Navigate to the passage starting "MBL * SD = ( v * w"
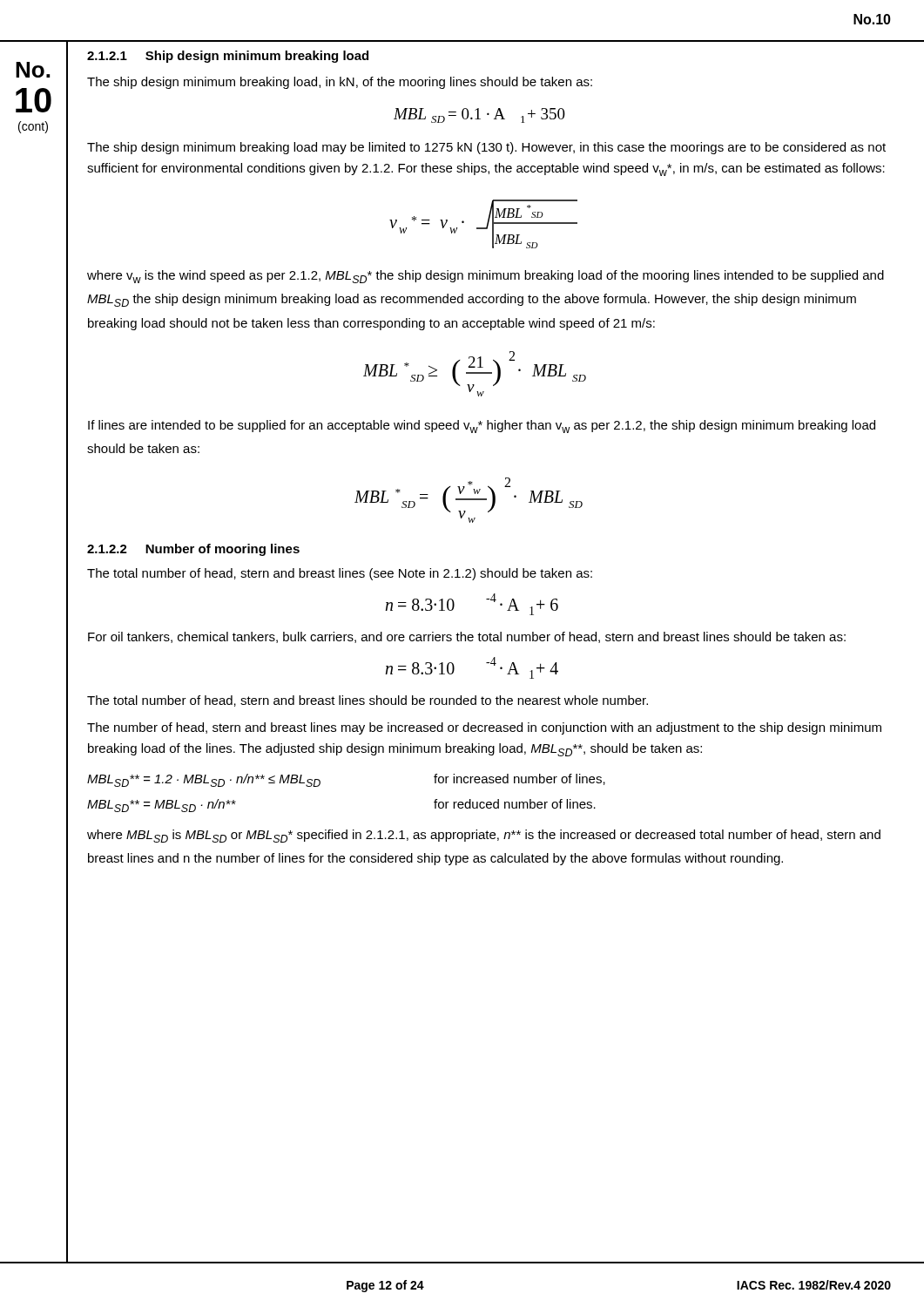This screenshot has height=1307, width=924. pos(489,500)
